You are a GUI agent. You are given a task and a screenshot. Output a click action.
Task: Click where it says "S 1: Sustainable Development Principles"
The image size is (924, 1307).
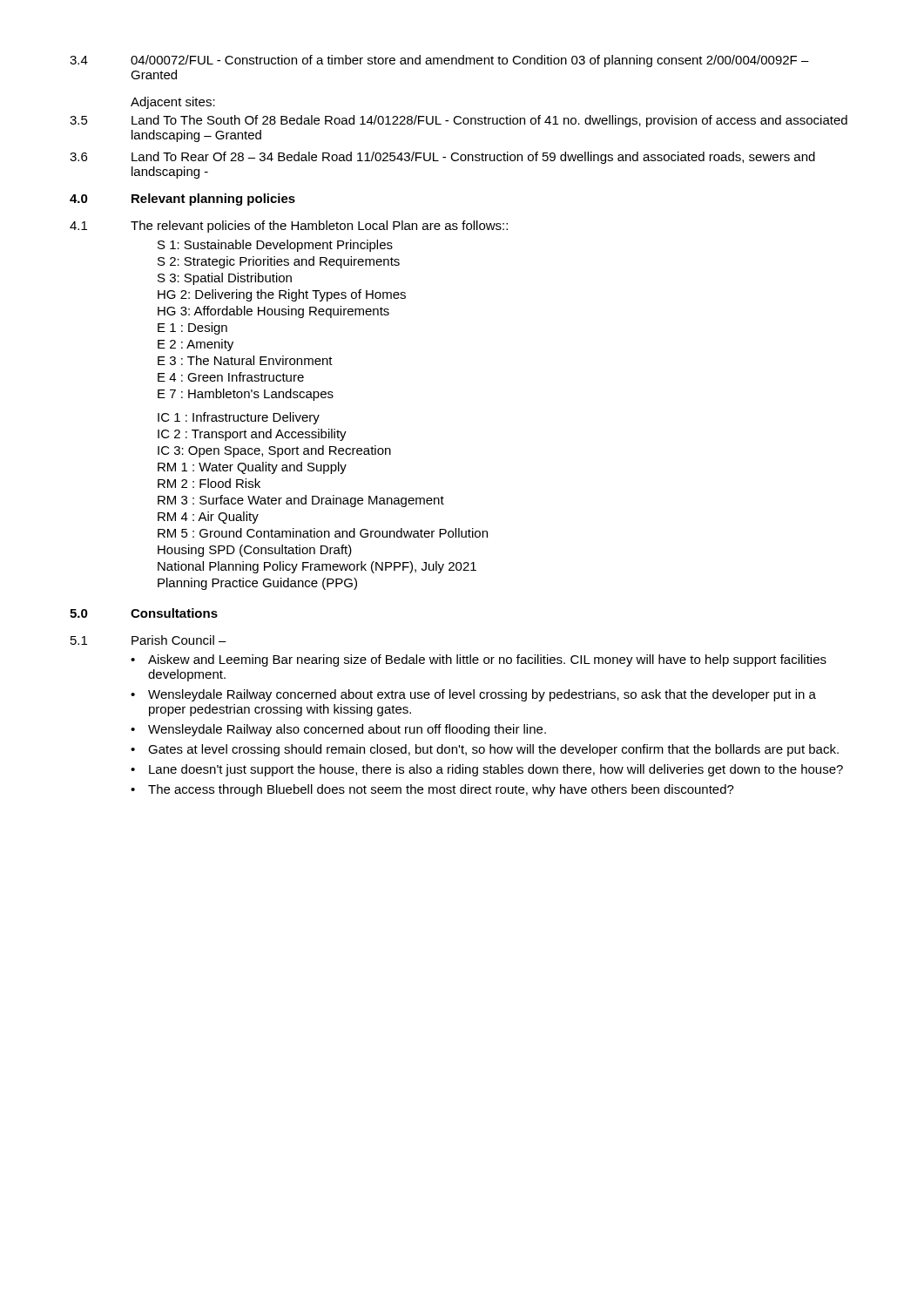(275, 244)
